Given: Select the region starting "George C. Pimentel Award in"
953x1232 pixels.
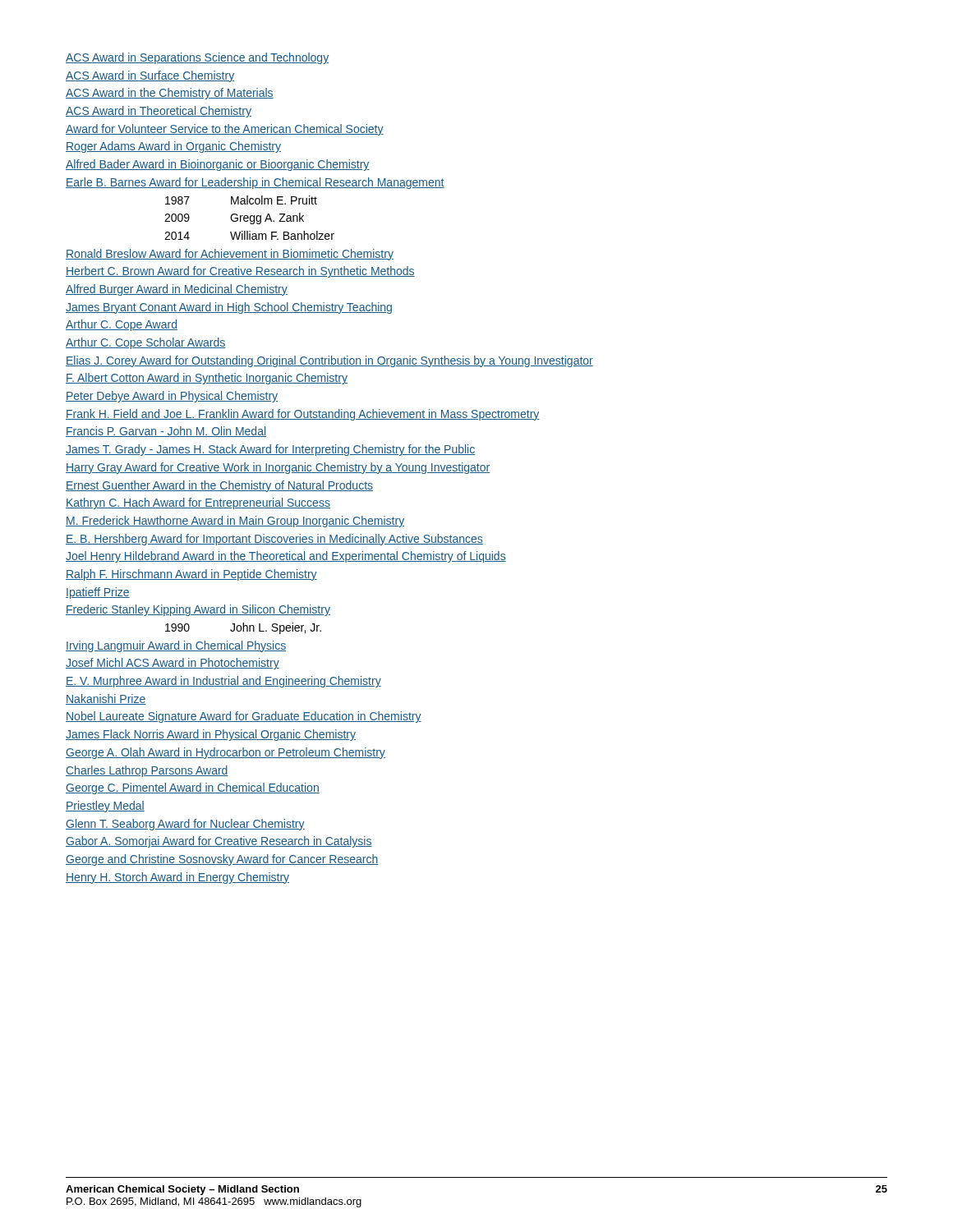Looking at the screenshot, I should click(193, 788).
